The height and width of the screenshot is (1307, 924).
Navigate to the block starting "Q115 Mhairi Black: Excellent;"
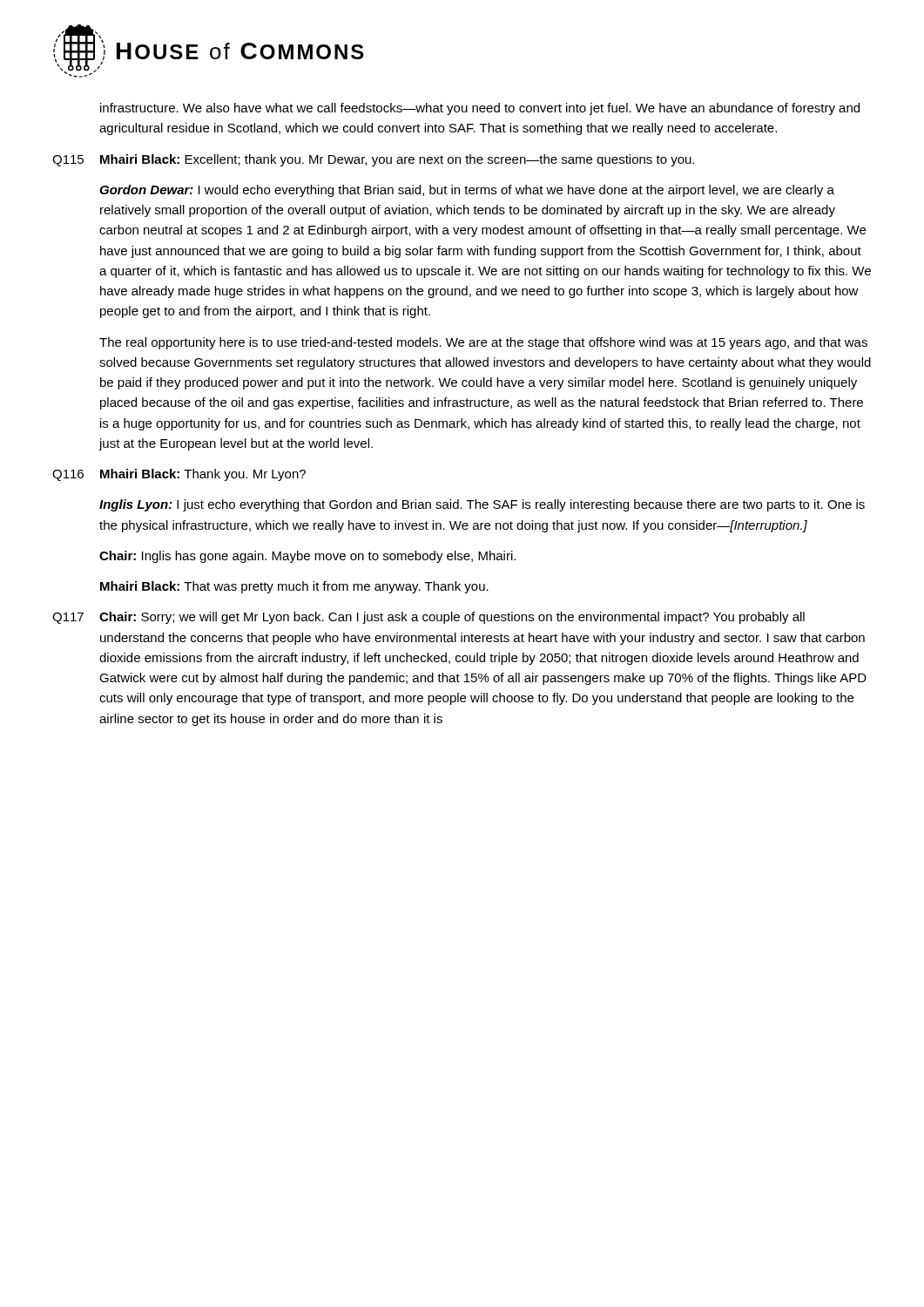462,159
